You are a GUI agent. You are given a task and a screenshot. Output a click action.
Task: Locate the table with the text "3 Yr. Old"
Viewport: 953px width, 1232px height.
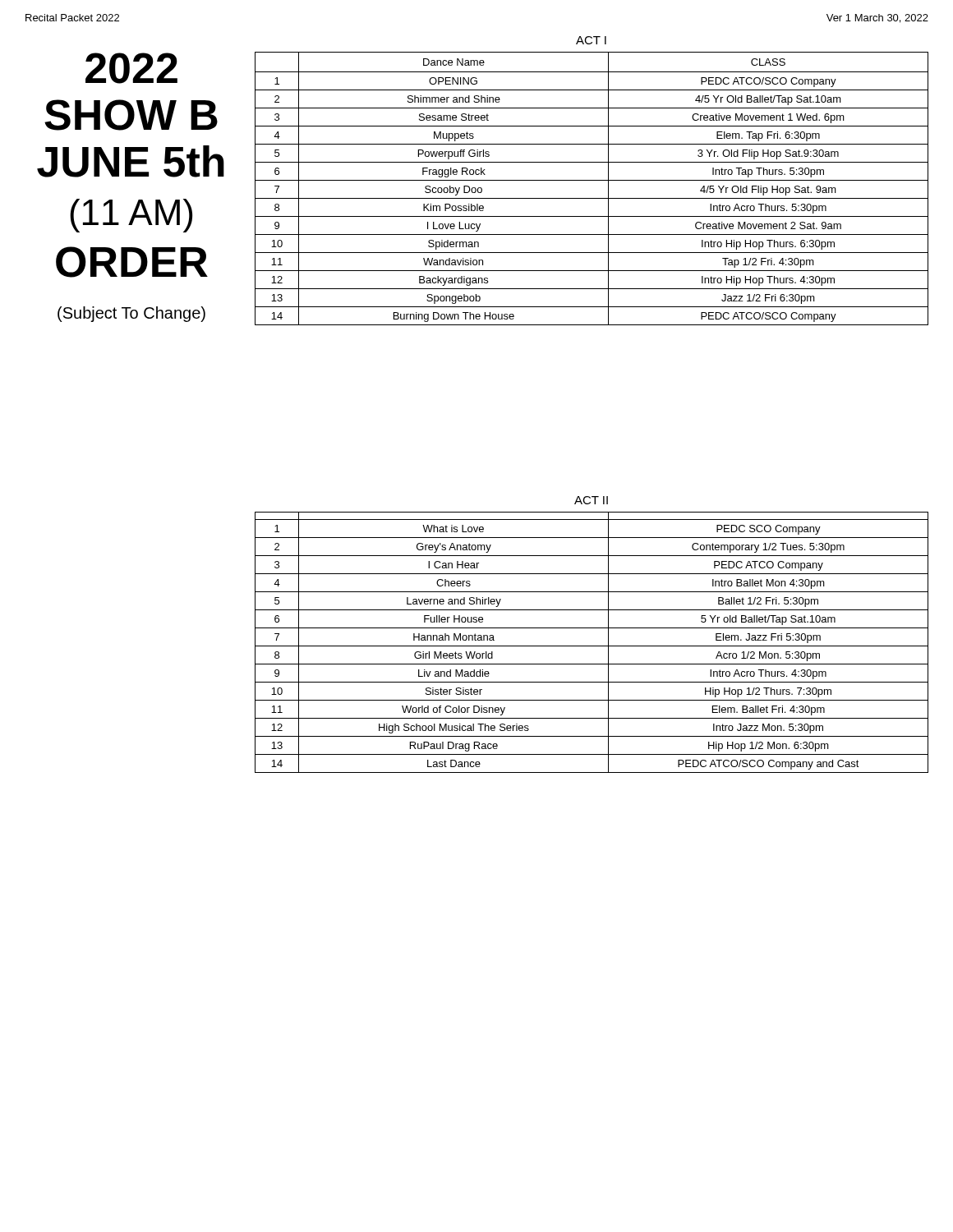pos(591,188)
